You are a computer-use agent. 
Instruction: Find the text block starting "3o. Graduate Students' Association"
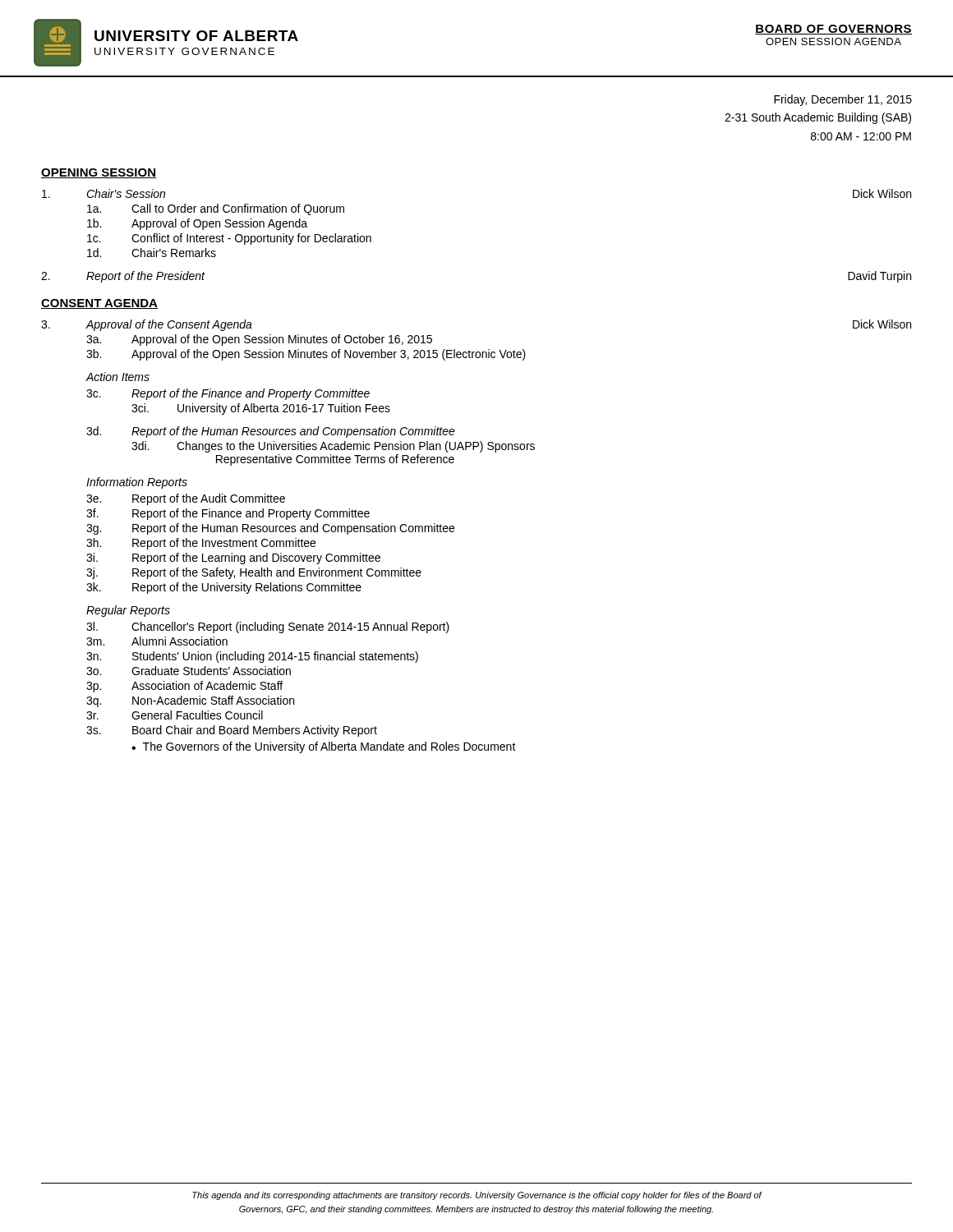189,671
